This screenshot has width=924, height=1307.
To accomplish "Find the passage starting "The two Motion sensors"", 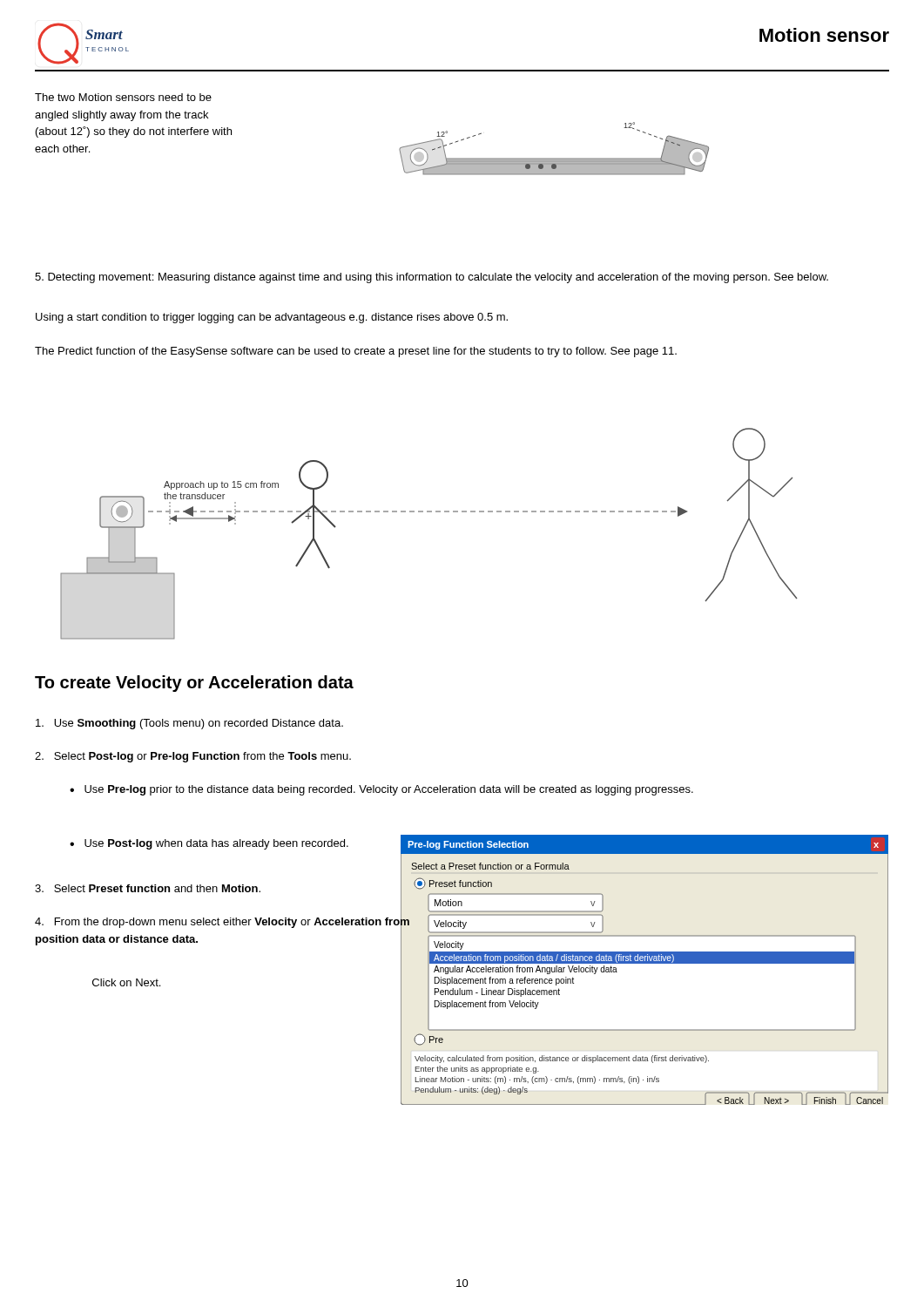I will coord(134,123).
